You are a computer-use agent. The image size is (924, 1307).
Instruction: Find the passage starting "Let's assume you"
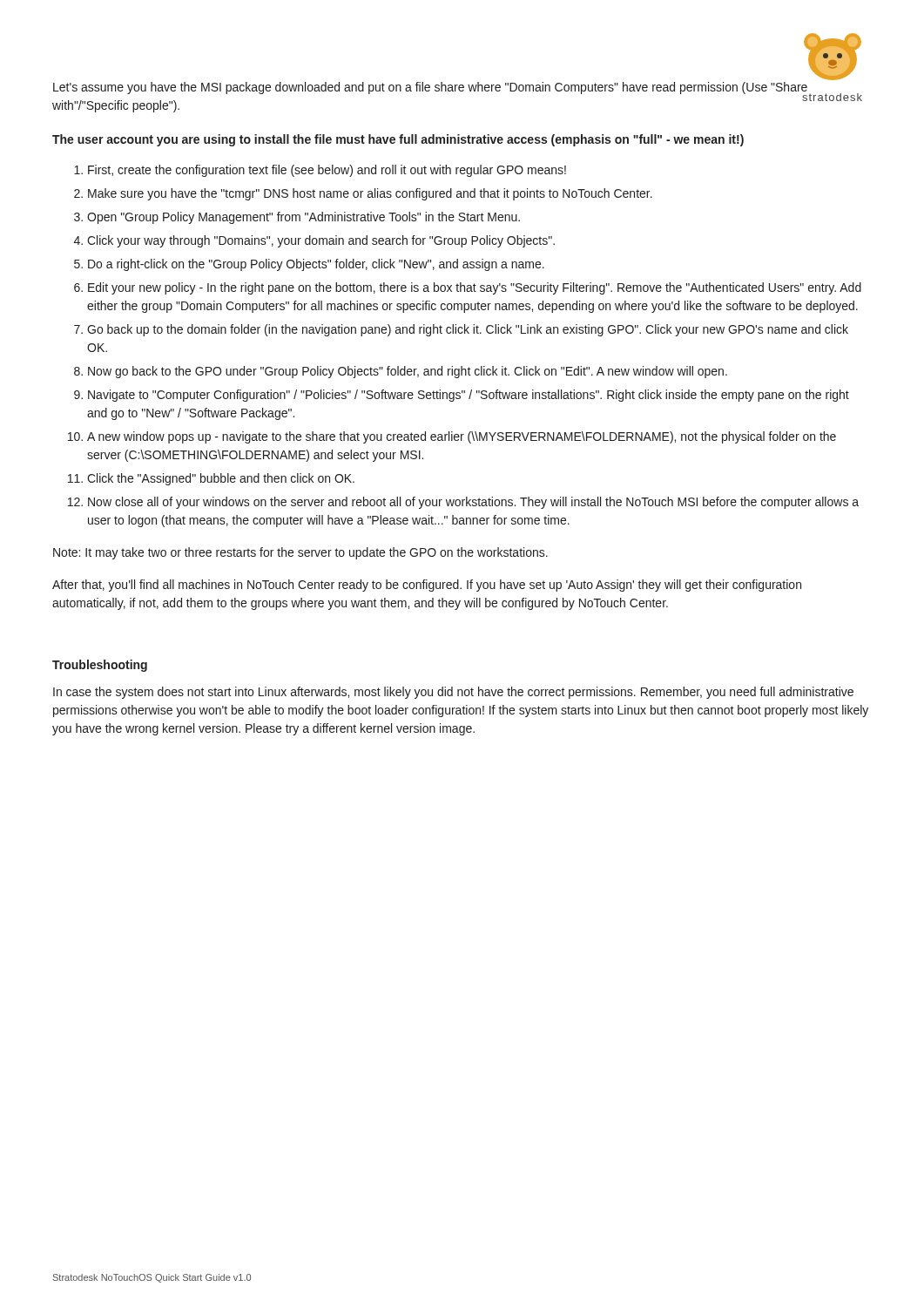430,96
